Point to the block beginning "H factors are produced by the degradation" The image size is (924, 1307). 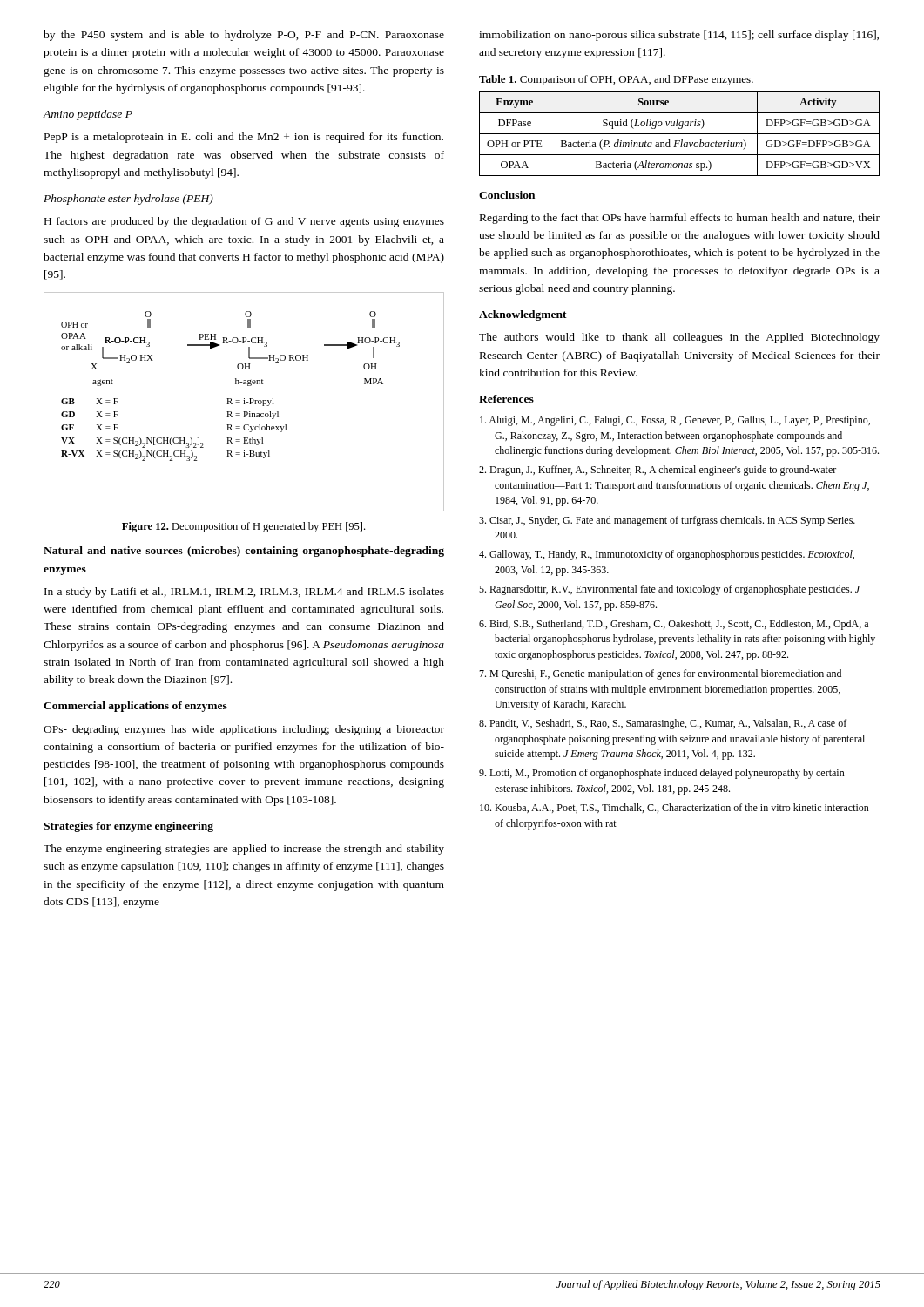244,248
